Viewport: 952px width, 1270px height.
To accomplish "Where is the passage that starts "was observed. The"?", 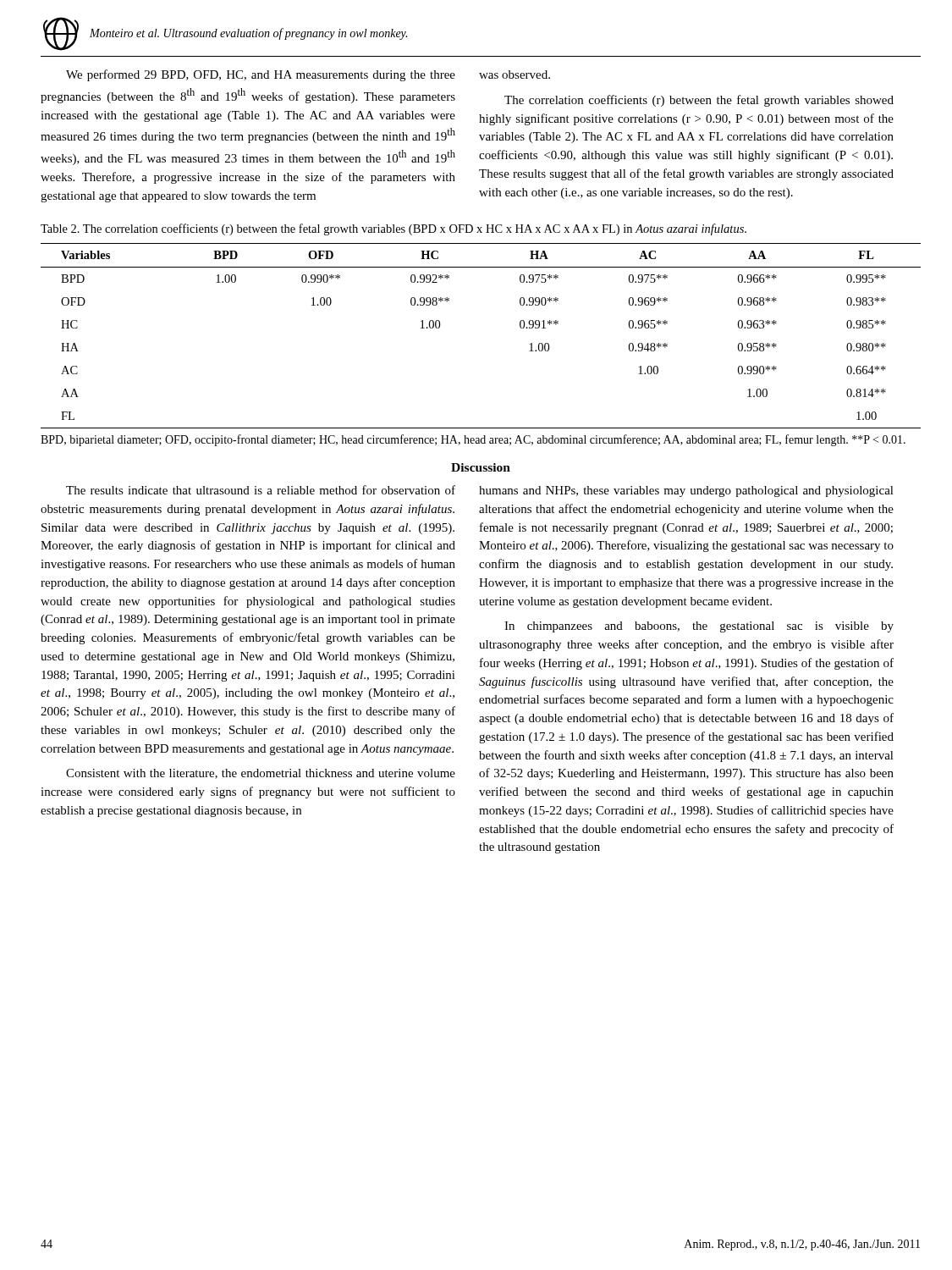I will 686,134.
